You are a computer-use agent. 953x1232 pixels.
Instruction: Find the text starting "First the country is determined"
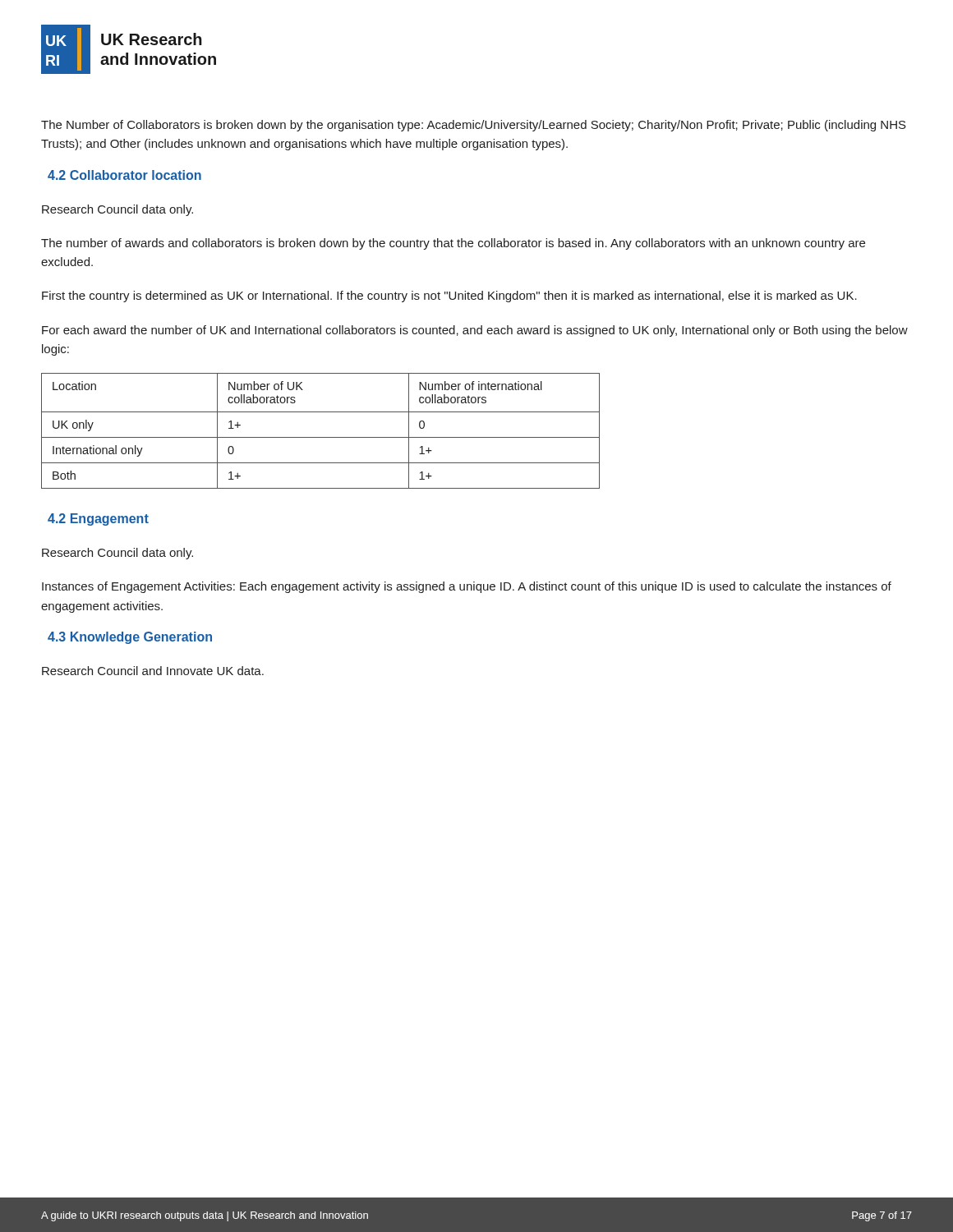pos(449,295)
